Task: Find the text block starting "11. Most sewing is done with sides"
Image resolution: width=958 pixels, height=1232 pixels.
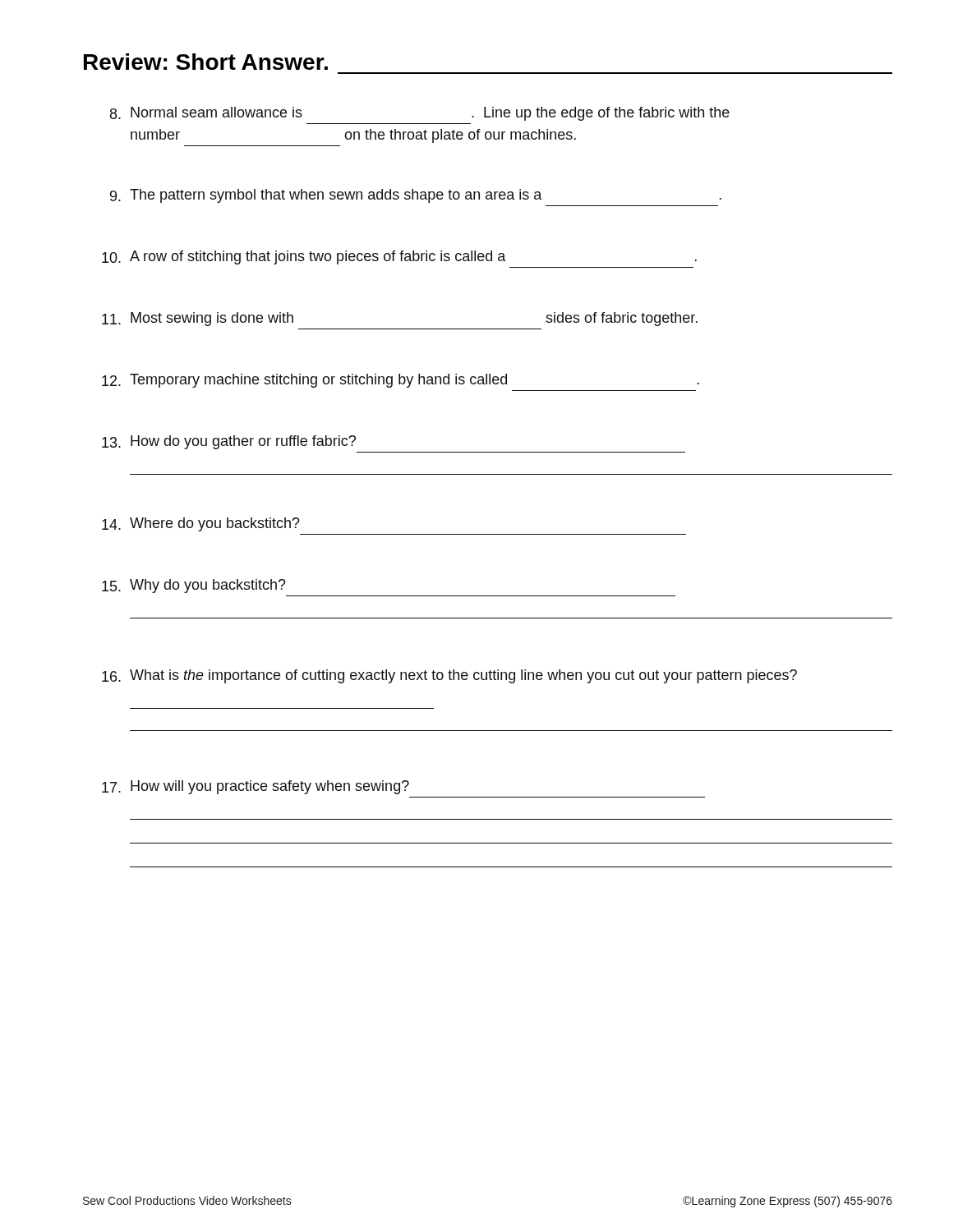Action: pyautogui.click(x=487, y=319)
